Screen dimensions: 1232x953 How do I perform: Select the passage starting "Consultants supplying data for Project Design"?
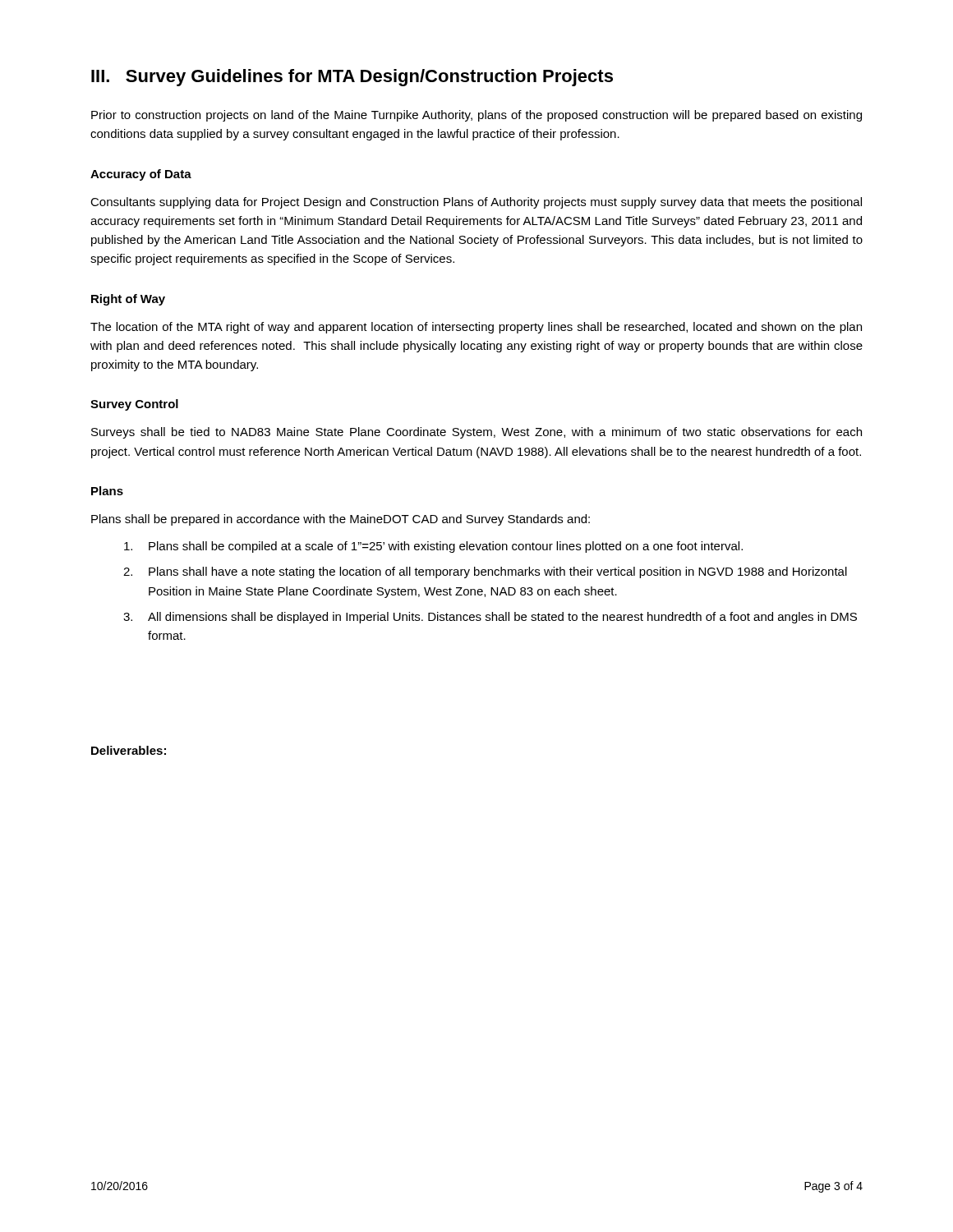[x=476, y=230]
